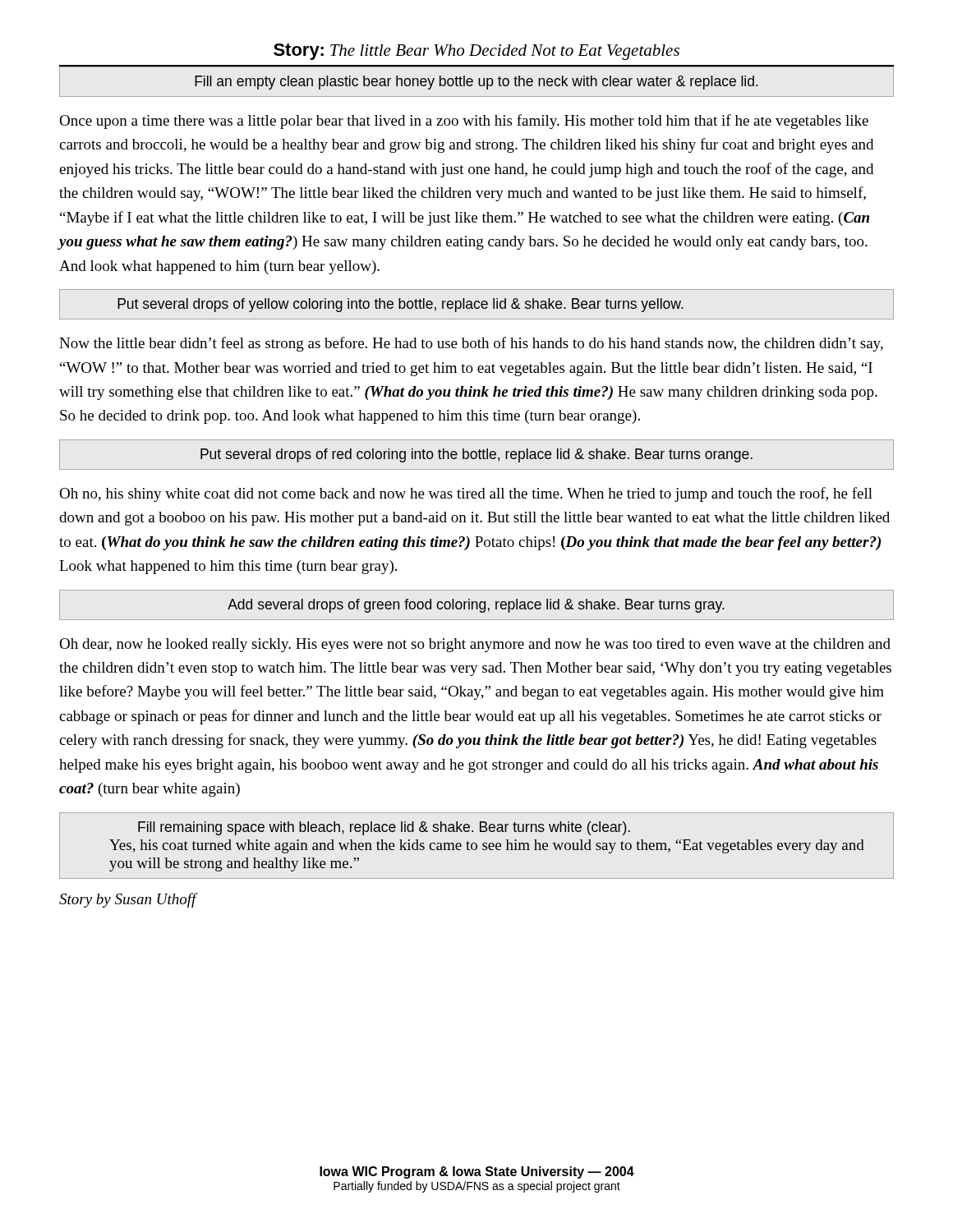Screen dimensions: 1232x953
Task: Locate the text block that reads "Oh dear, now"
Action: pyautogui.click(x=476, y=716)
